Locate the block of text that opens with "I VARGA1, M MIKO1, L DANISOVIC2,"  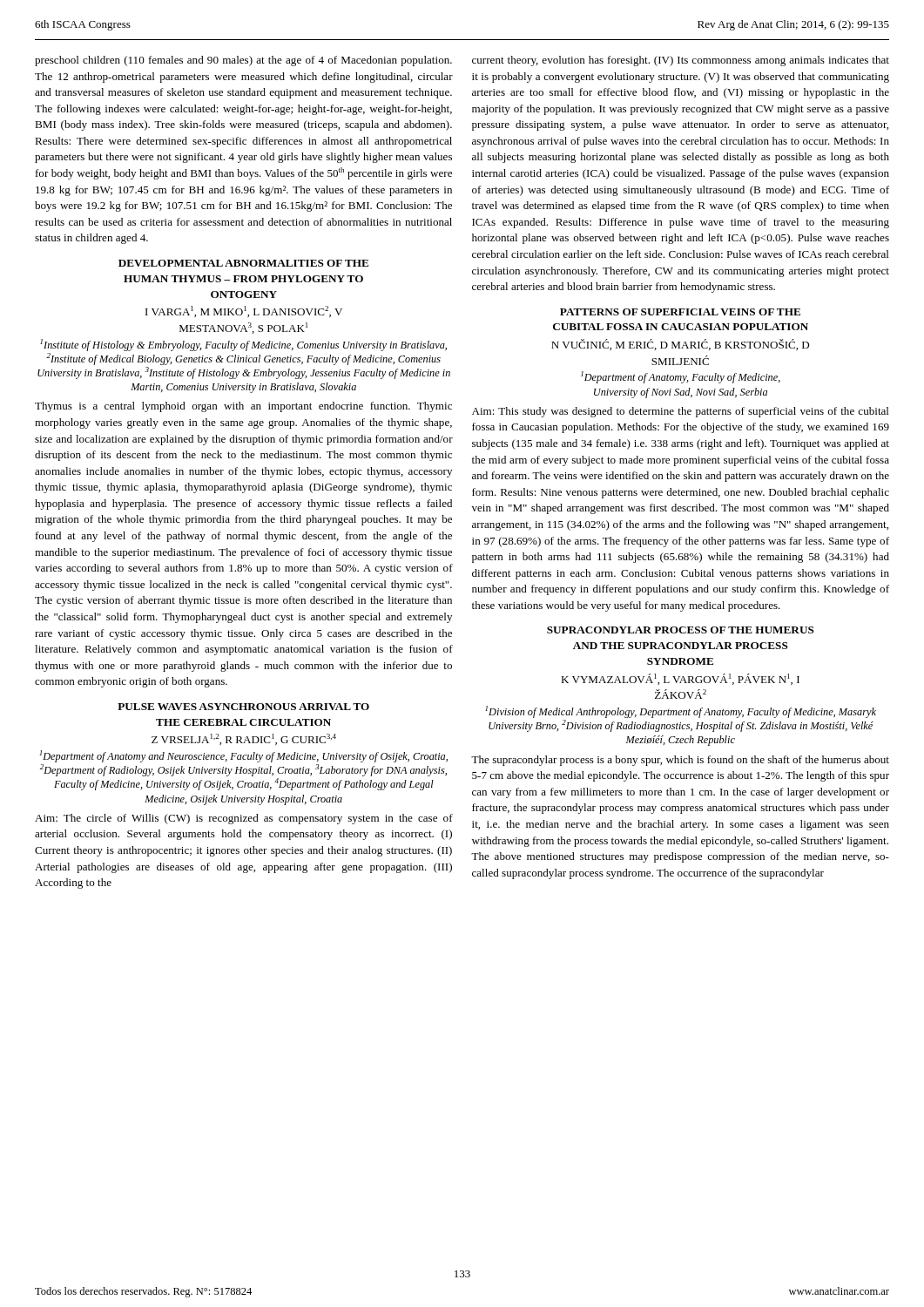[x=244, y=497]
